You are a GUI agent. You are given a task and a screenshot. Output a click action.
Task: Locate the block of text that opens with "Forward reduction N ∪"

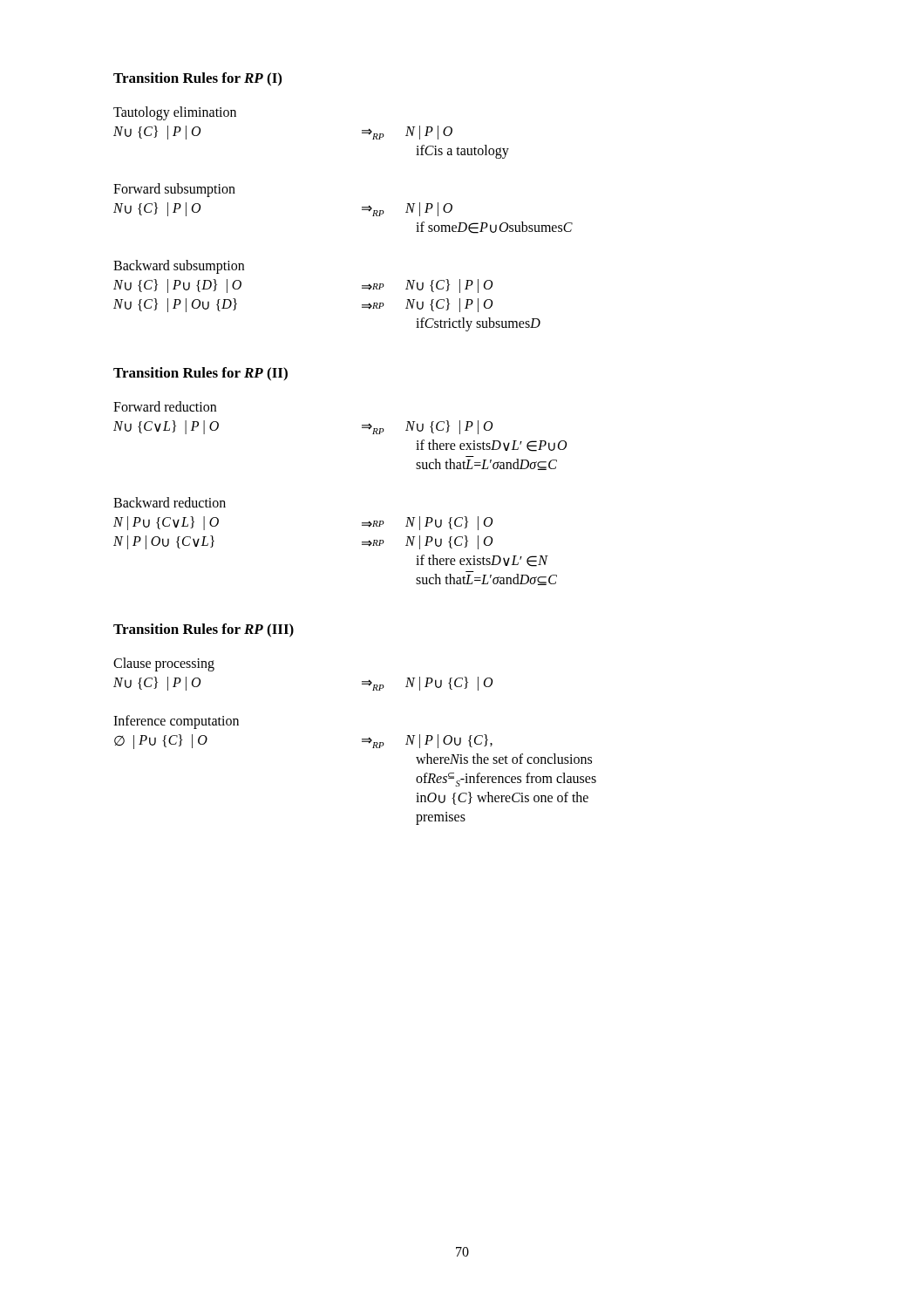(475, 437)
